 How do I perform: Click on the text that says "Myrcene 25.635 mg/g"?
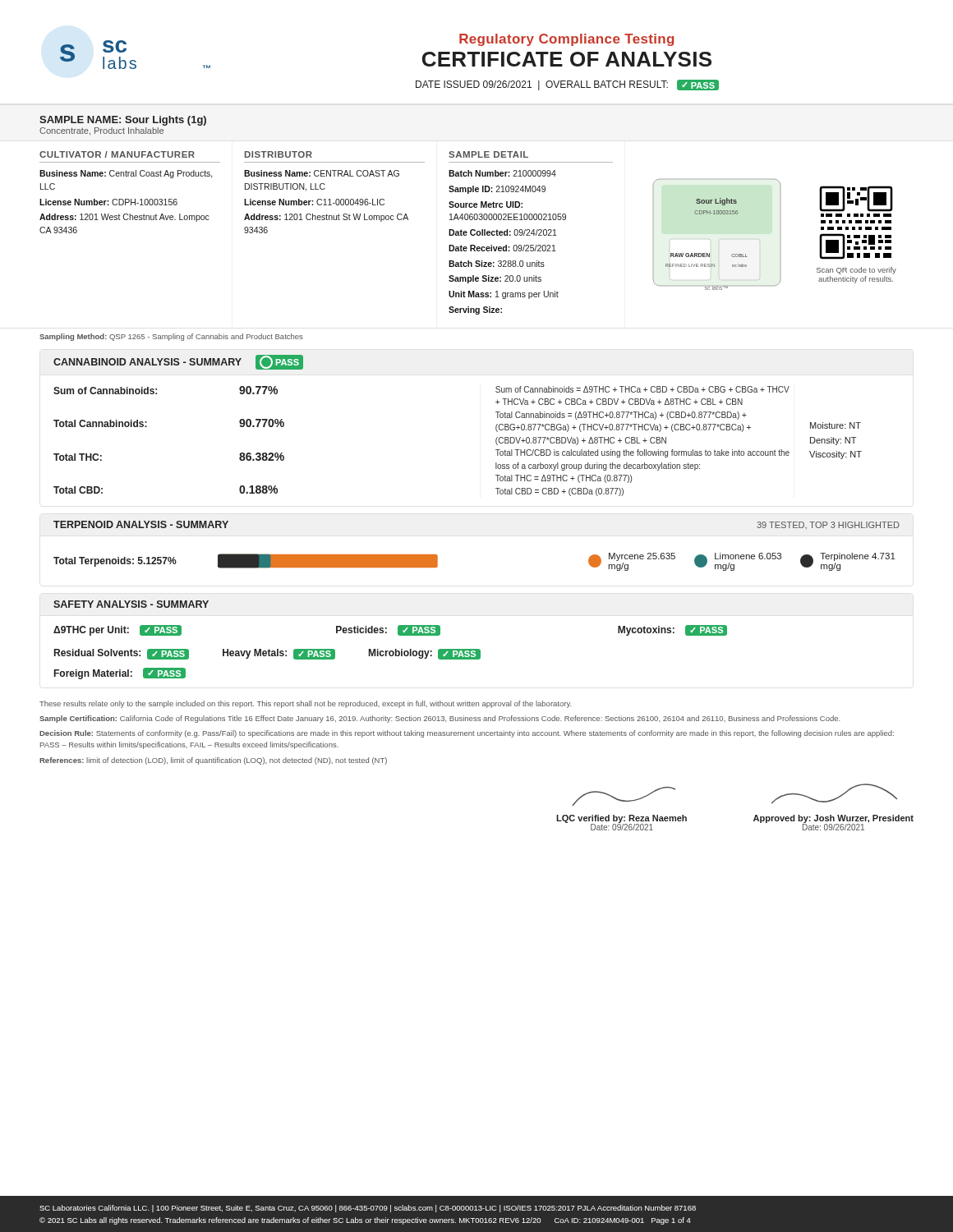click(635, 561)
